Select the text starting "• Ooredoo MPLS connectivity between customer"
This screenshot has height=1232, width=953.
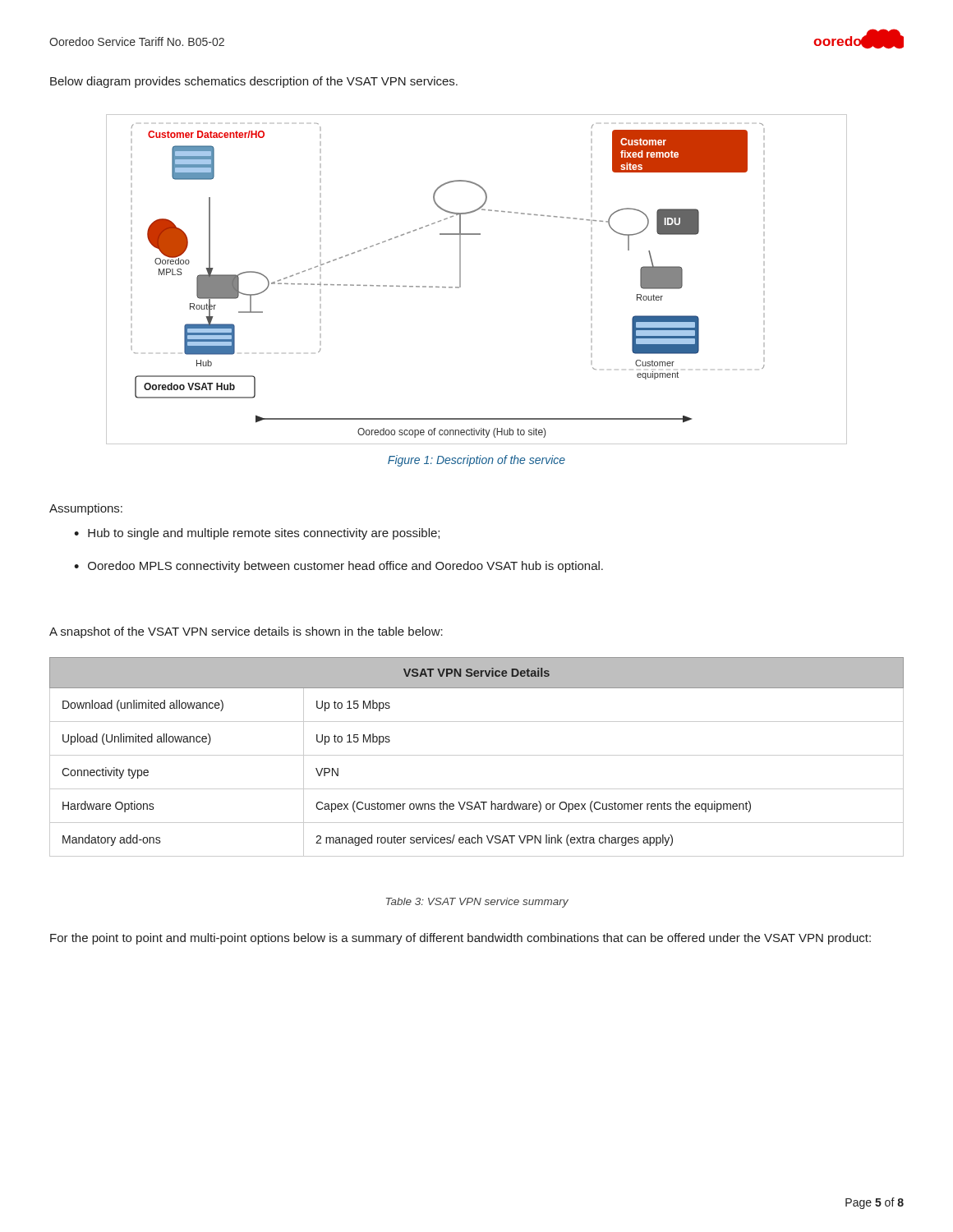[x=339, y=567]
